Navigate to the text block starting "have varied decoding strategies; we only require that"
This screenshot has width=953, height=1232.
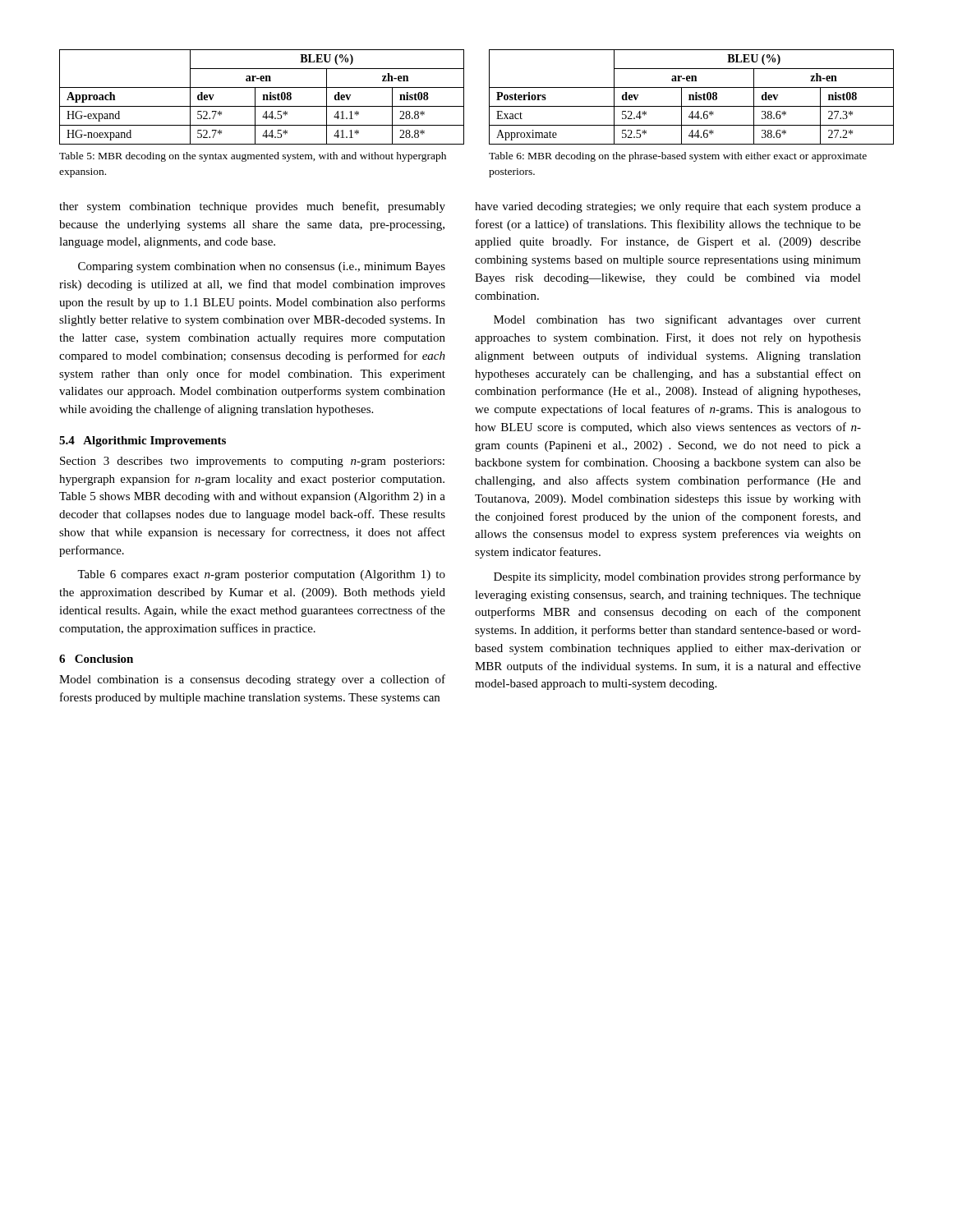(x=668, y=445)
